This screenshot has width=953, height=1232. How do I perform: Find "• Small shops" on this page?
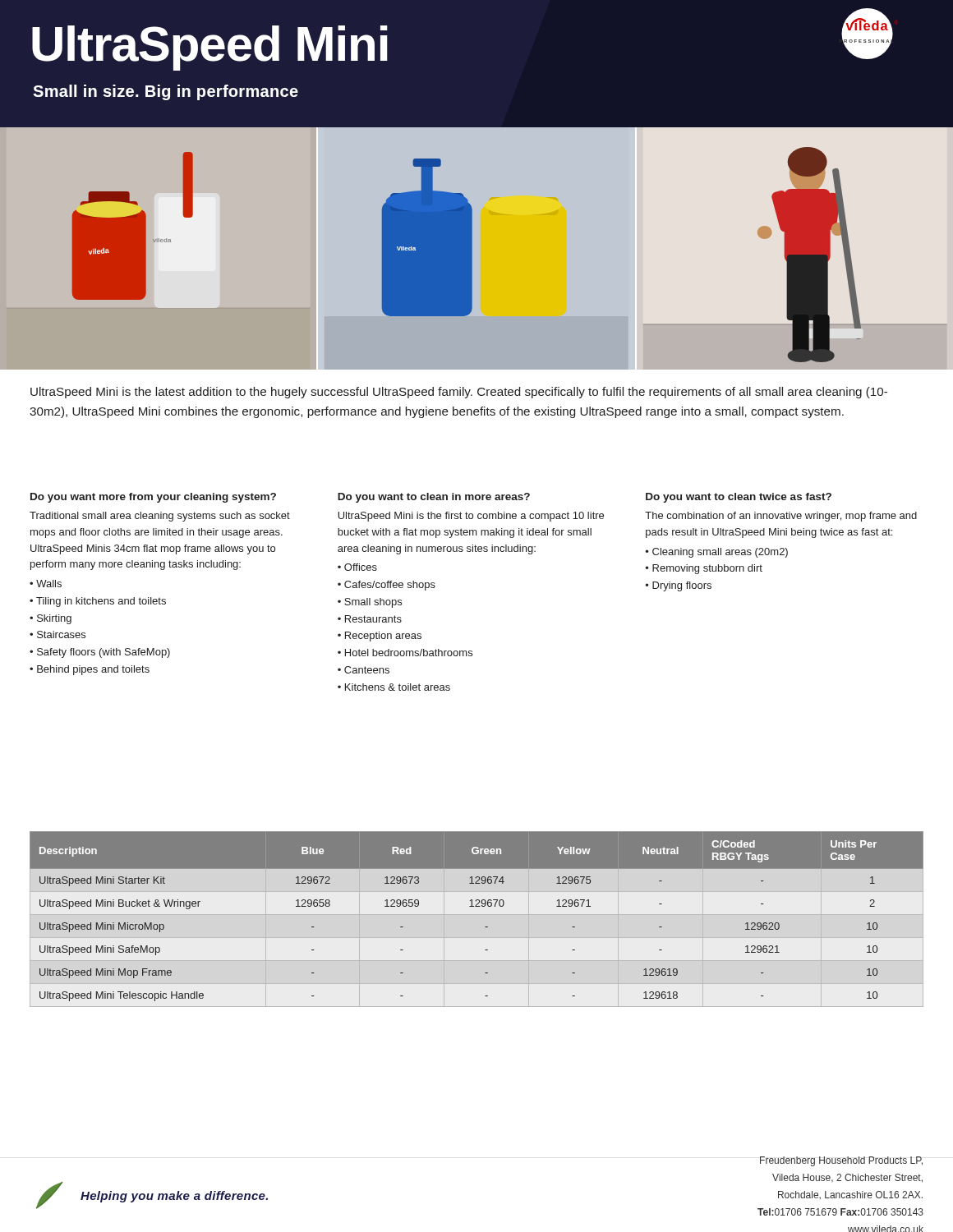click(x=370, y=601)
